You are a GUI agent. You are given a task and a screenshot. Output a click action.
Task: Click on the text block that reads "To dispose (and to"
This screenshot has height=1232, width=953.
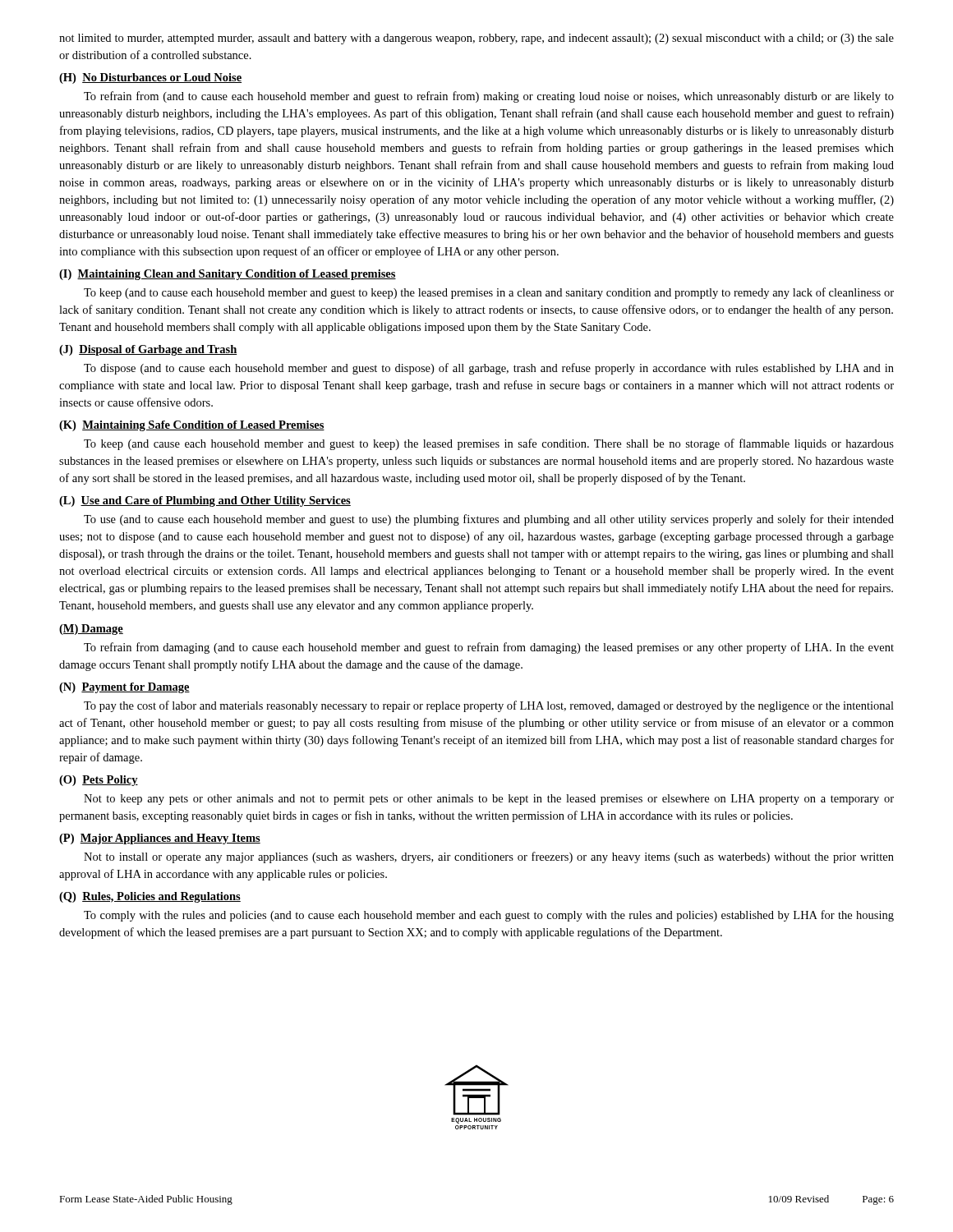click(x=476, y=386)
